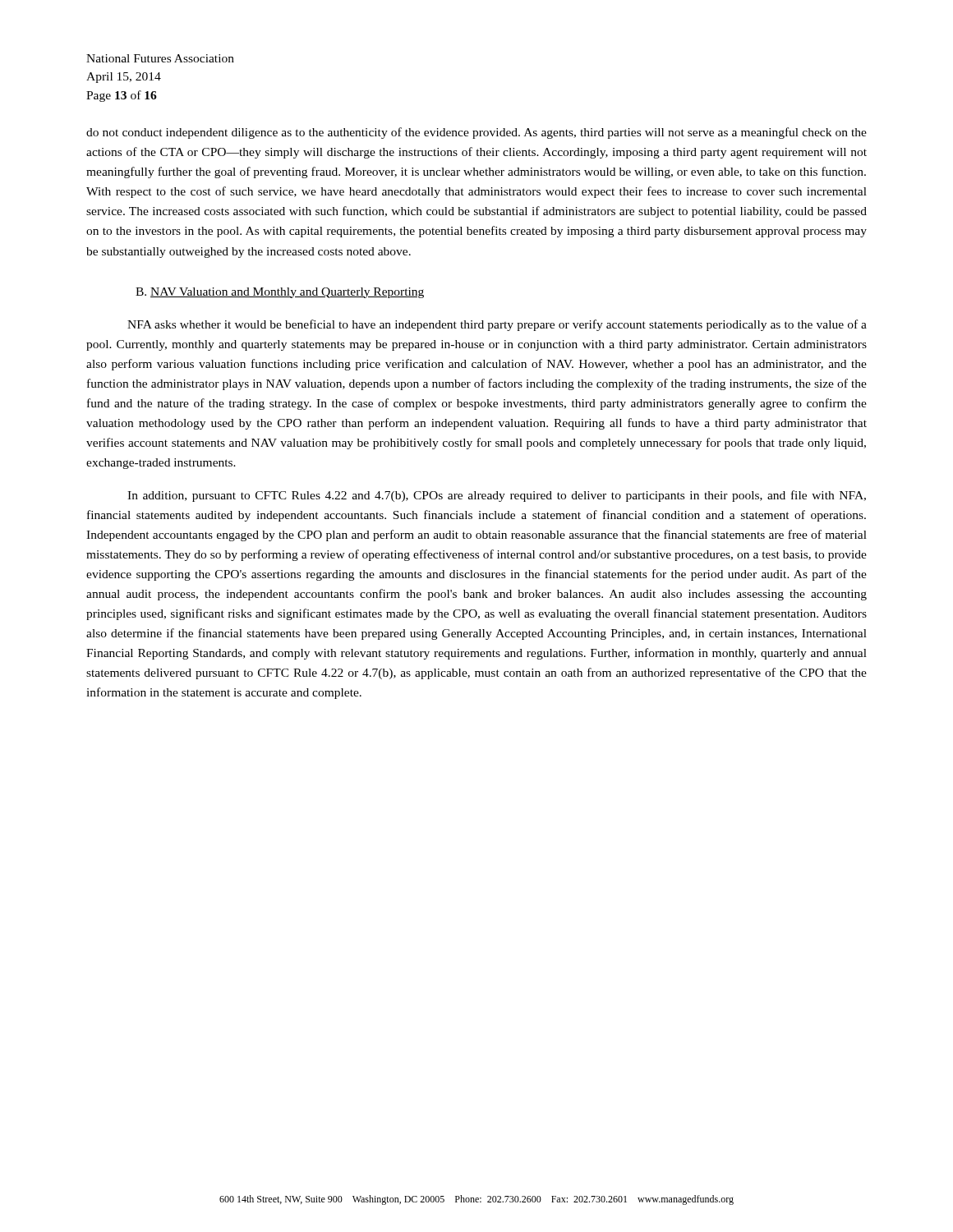Locate the text starting "do not conduct independent diligence as"
The width and height of the screenshot is (953, 1232).
click(x=476, y=191)
